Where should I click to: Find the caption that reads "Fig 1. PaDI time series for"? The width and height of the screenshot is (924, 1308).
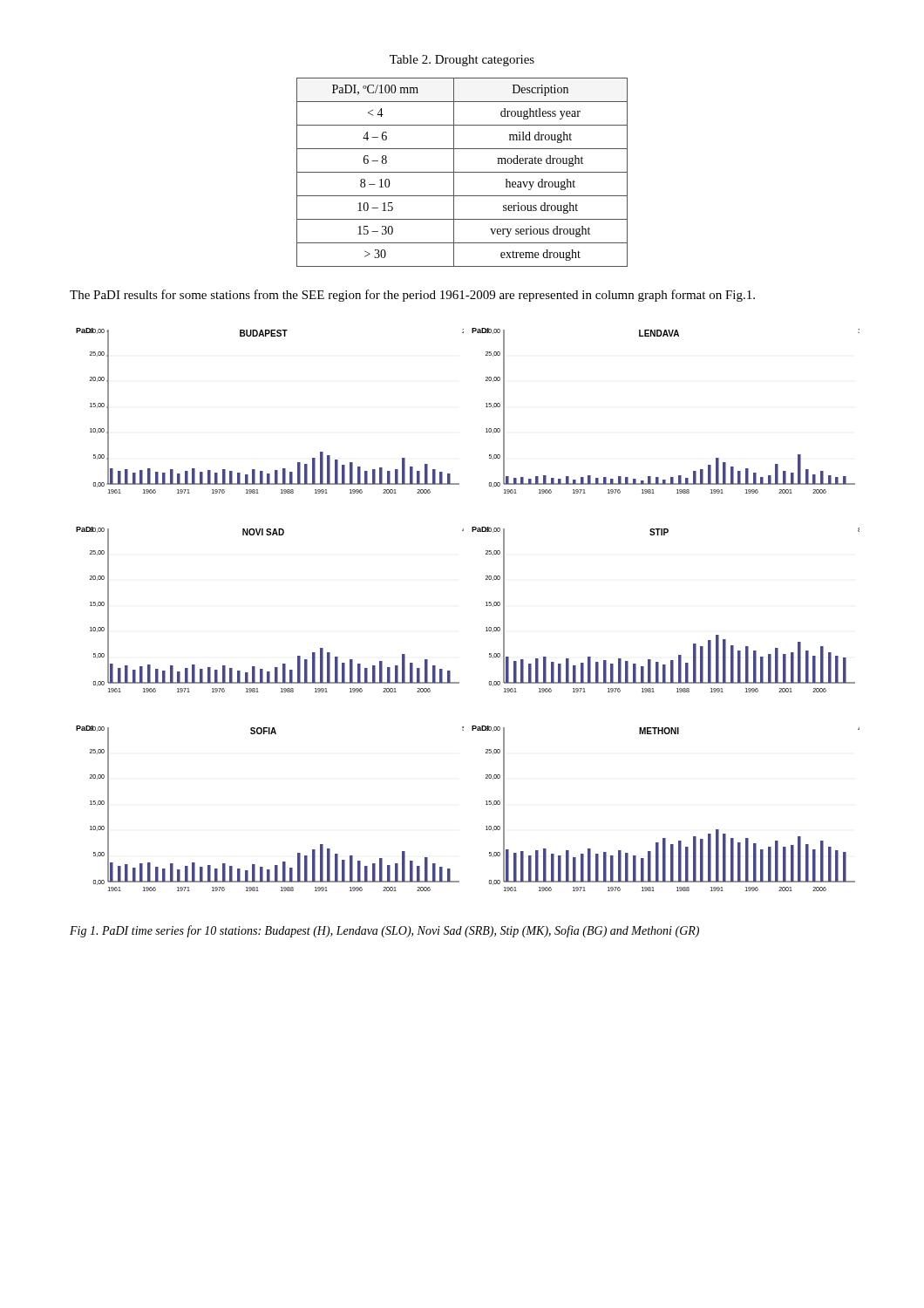[x=385, y=931]
